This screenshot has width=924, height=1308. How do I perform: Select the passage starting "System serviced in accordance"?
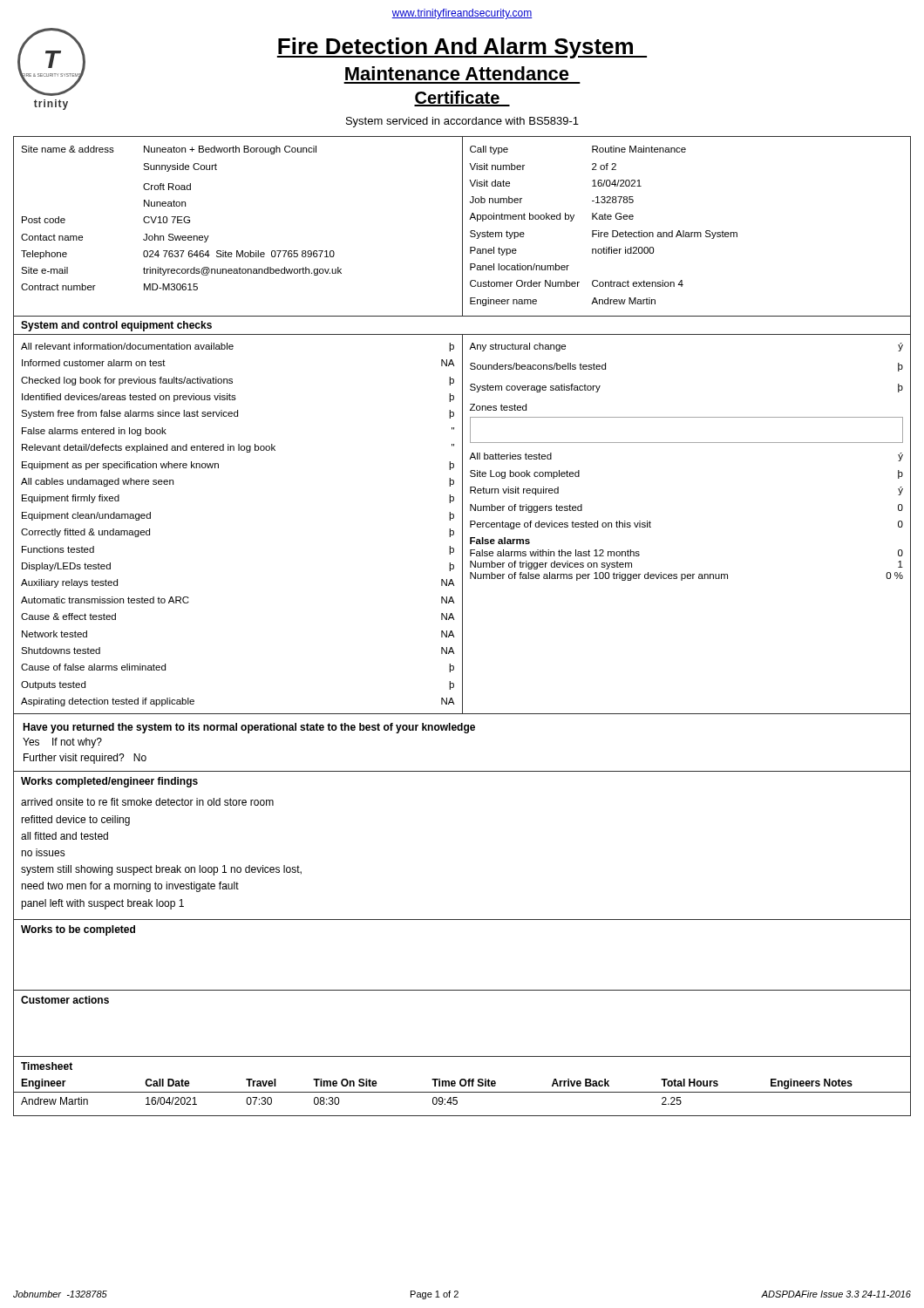point(462,121)
